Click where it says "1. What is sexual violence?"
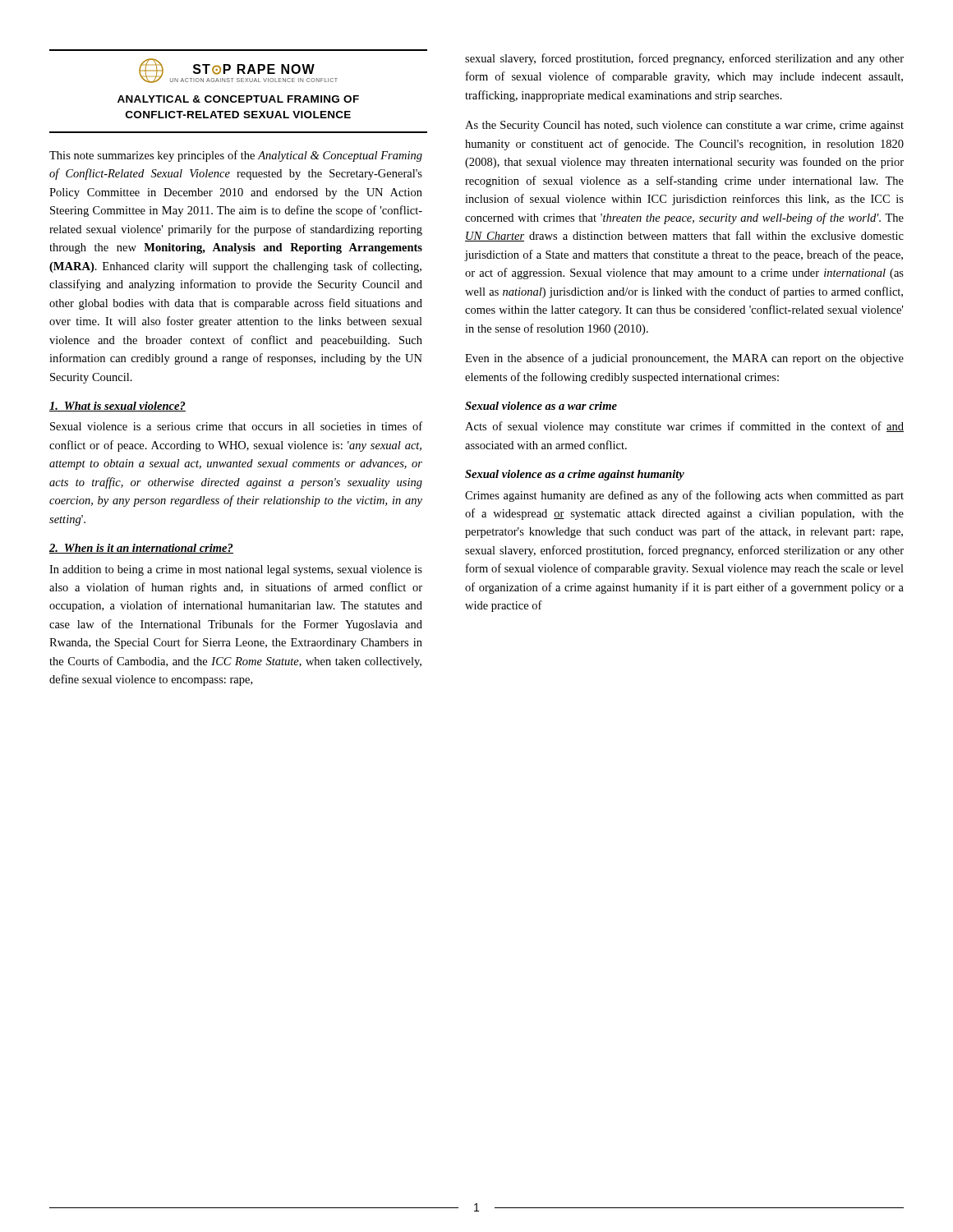This screenshot has height=1232, width=953. 117,406
